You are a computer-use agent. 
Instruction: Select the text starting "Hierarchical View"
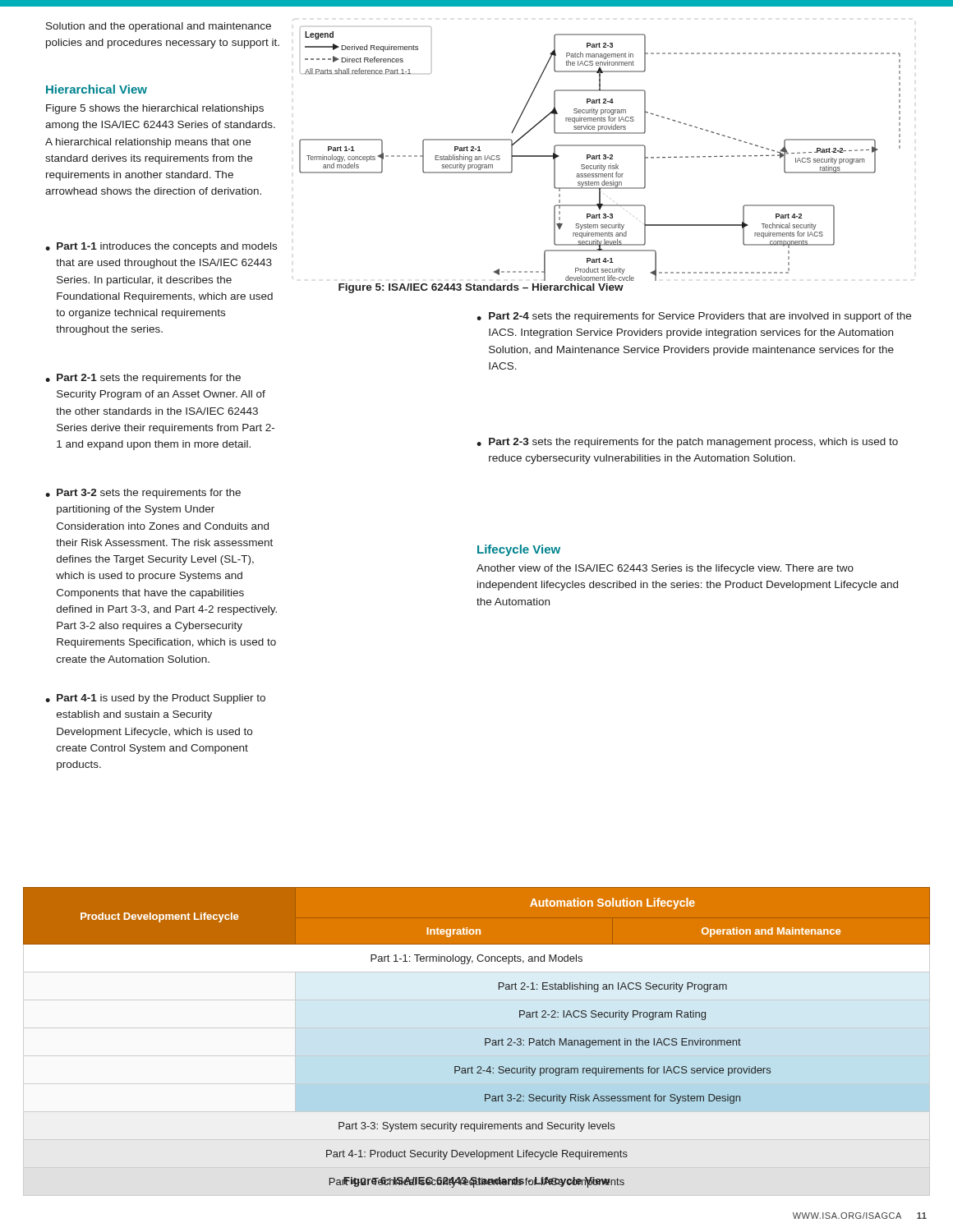pos(96,89)
